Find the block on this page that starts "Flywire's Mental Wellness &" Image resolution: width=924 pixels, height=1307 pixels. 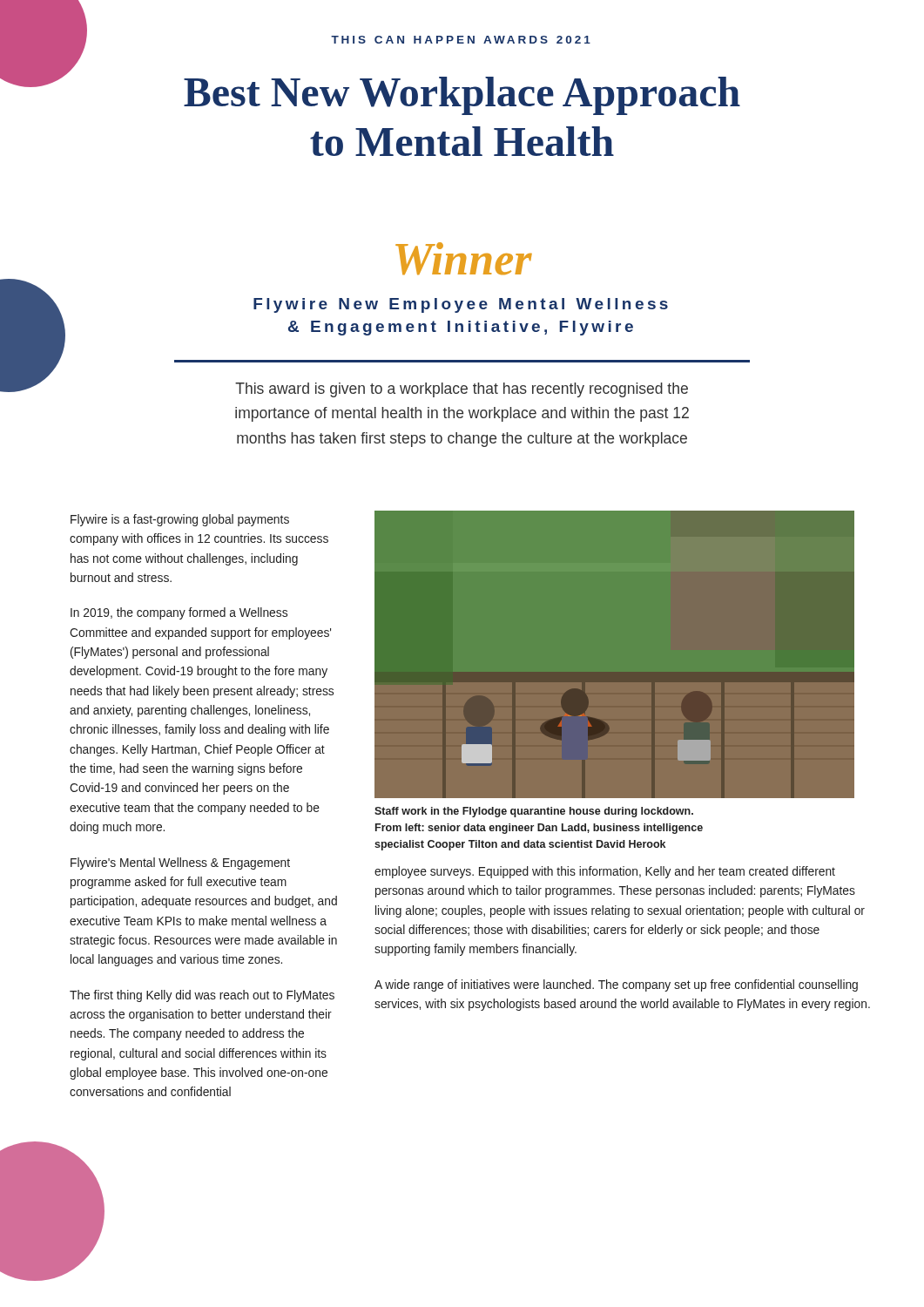coord(204,911)
